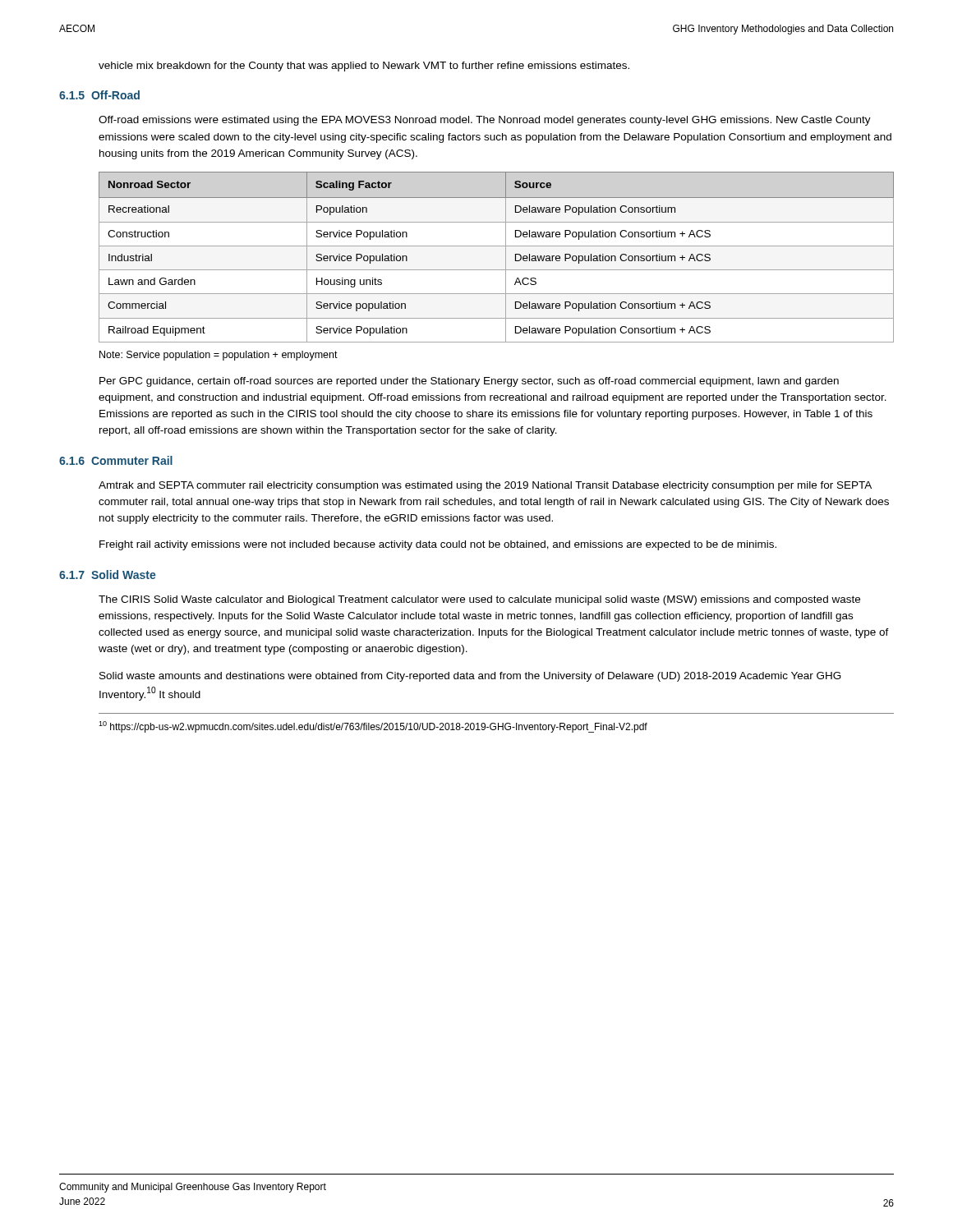
Task: Select the text block containing "Off-road emissions were estimated using the EPA MOVES3"
Action: pyautogui.click(x=495, y=136)
